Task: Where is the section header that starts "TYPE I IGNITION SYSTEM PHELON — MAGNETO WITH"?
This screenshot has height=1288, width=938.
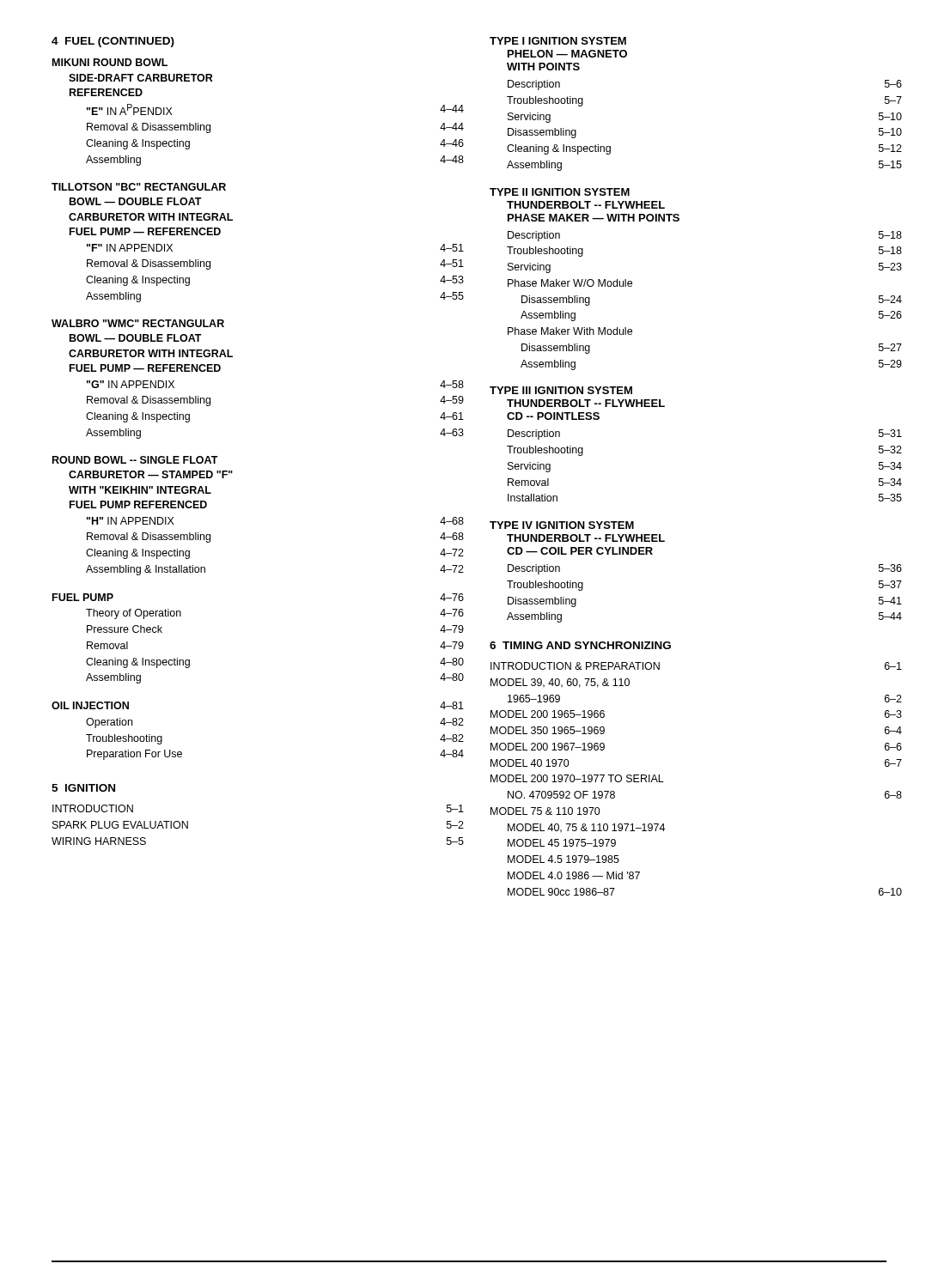Action: coord(558,41)
